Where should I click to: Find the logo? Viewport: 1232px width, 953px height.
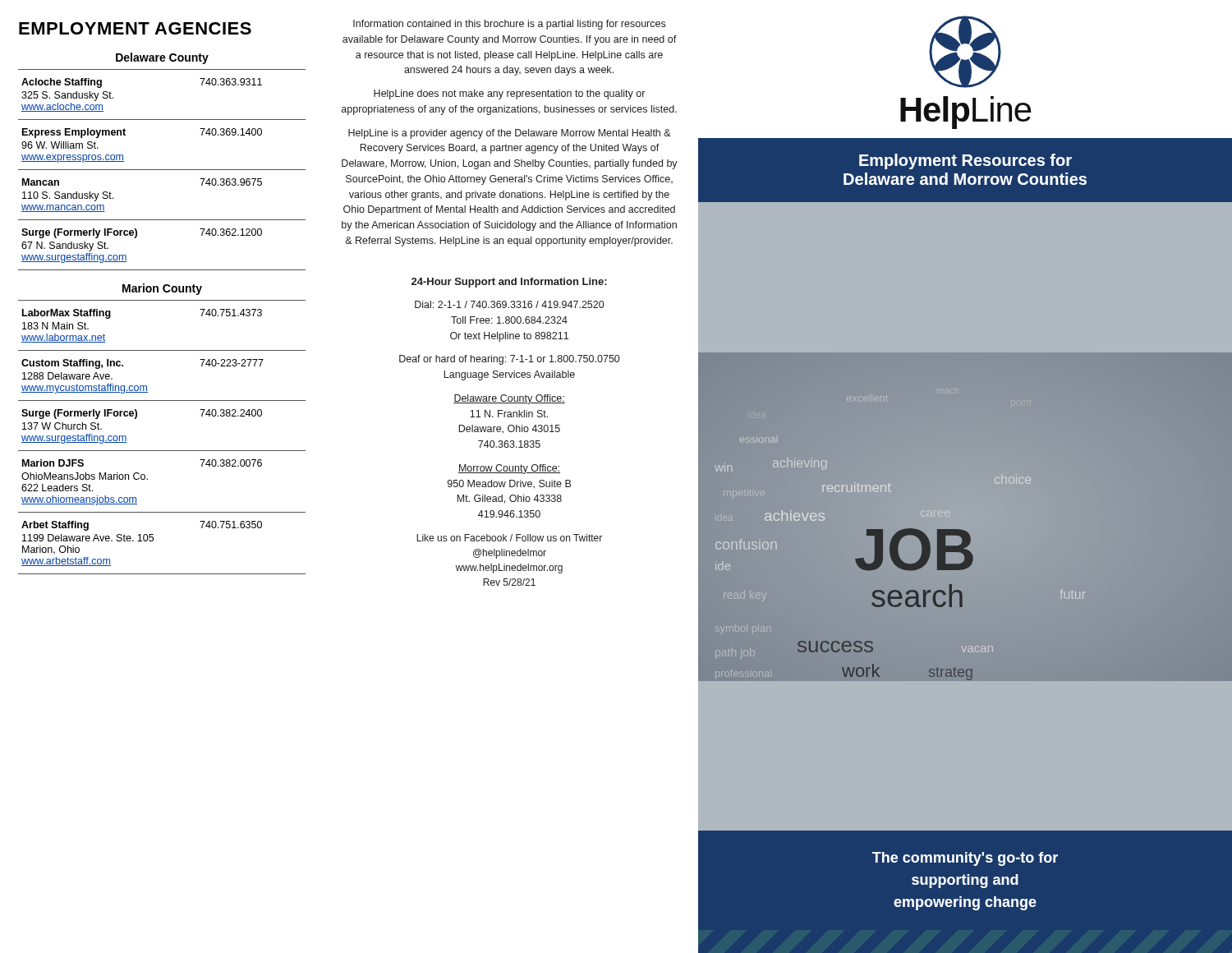[965, 72]
